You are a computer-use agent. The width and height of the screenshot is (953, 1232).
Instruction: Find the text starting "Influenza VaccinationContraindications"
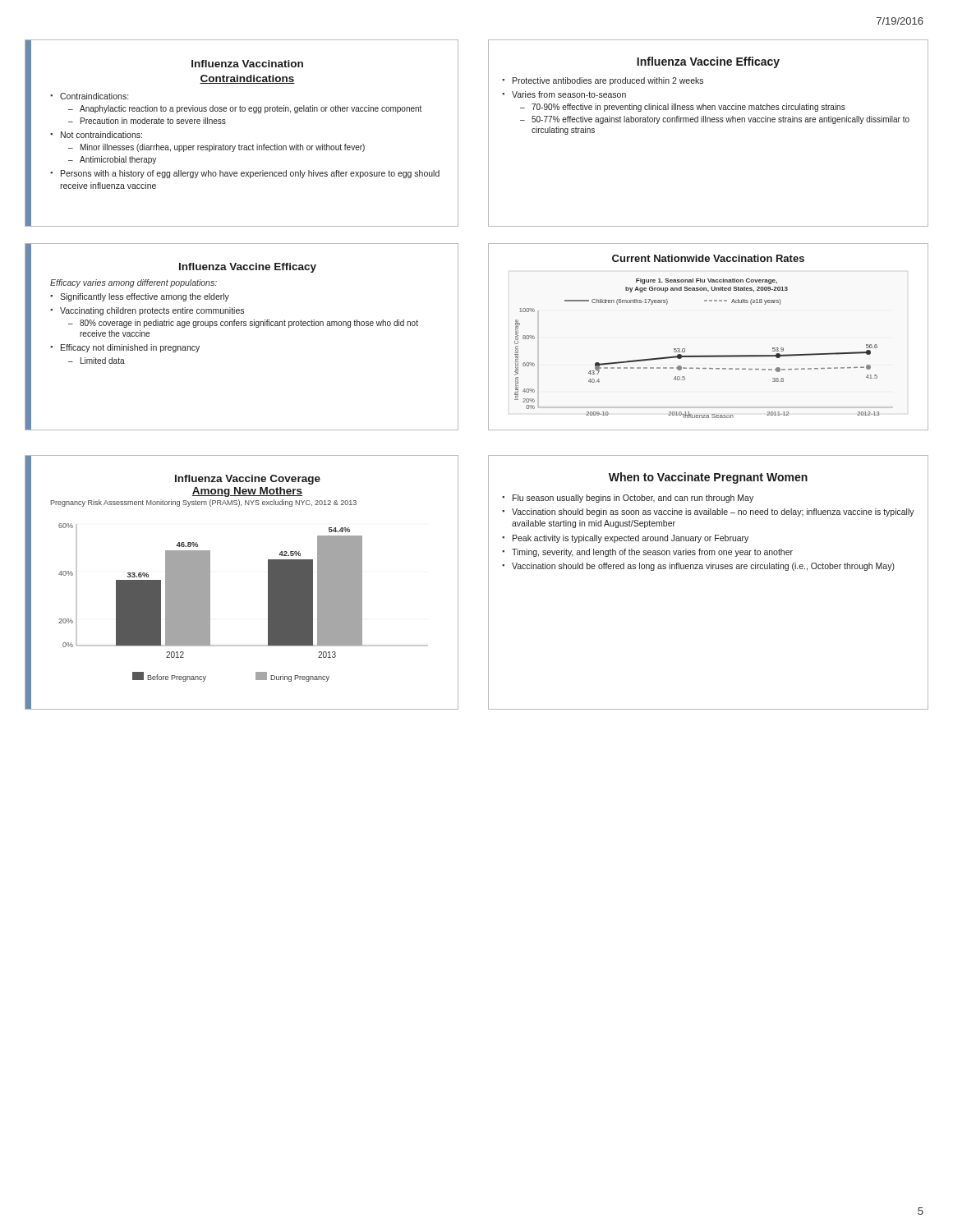coord(247,71)
